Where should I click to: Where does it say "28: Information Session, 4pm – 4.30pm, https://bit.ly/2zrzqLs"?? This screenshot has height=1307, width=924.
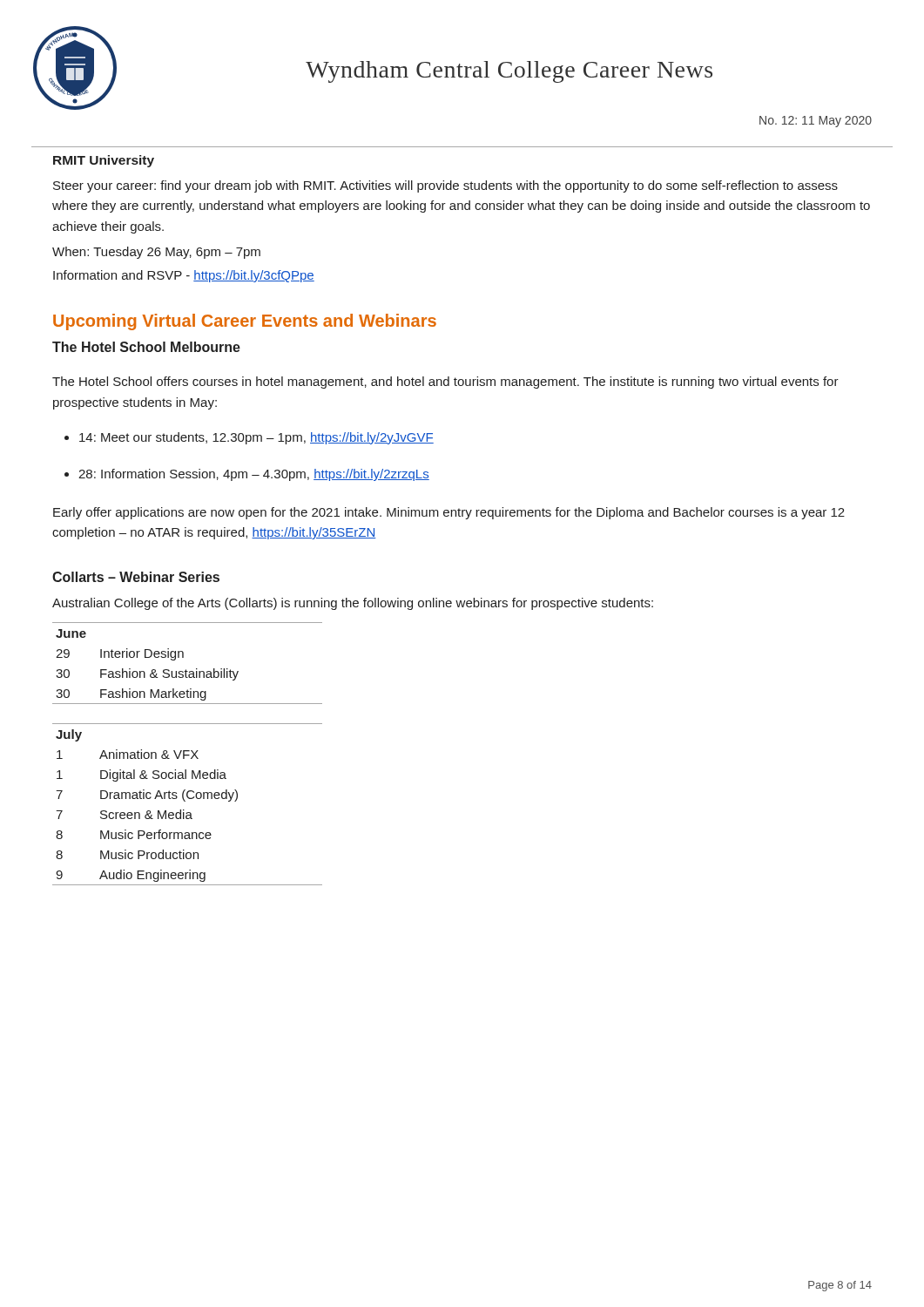(254, 474)
